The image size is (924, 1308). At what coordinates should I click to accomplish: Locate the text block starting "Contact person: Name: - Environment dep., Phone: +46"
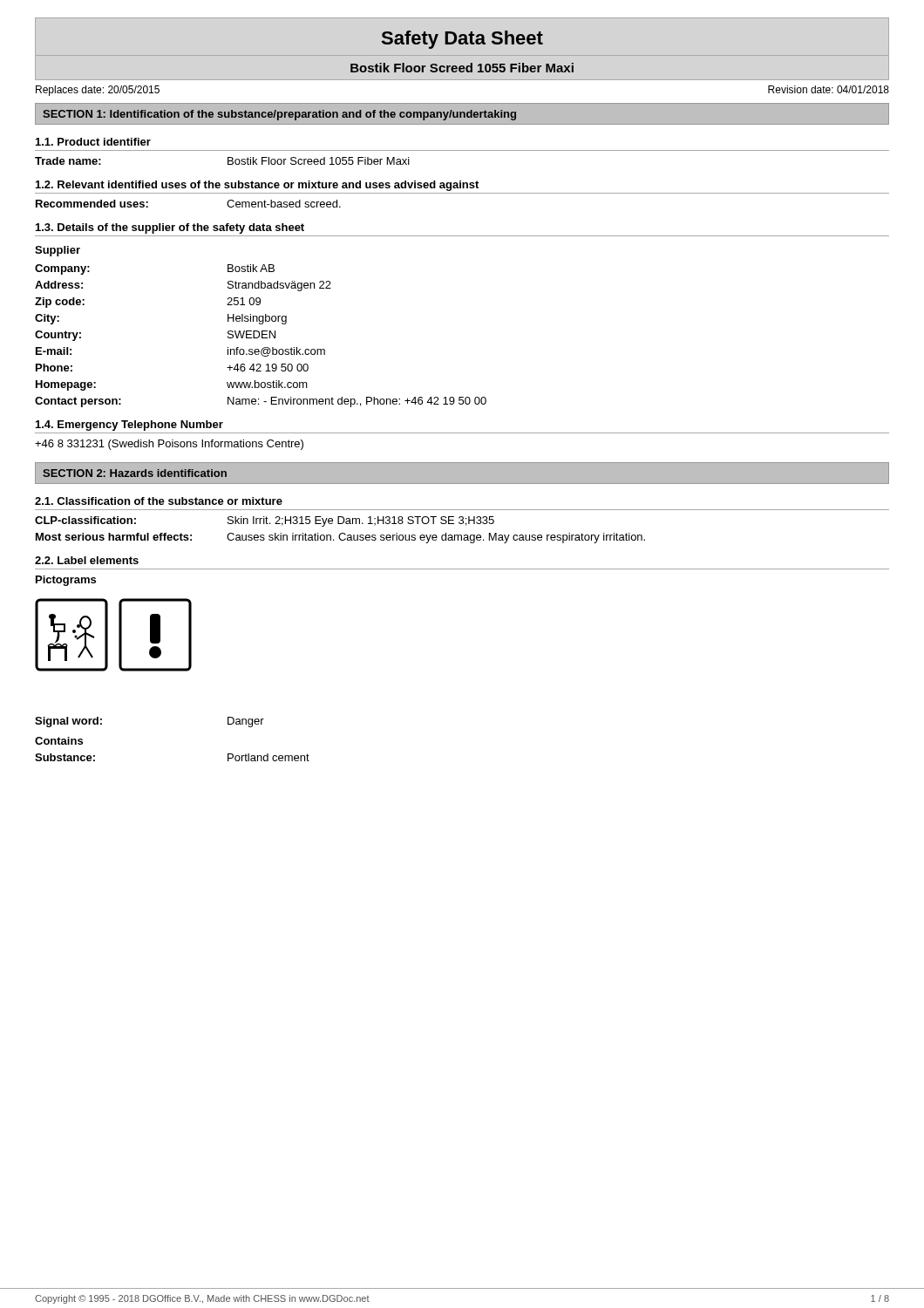(462, 401)
